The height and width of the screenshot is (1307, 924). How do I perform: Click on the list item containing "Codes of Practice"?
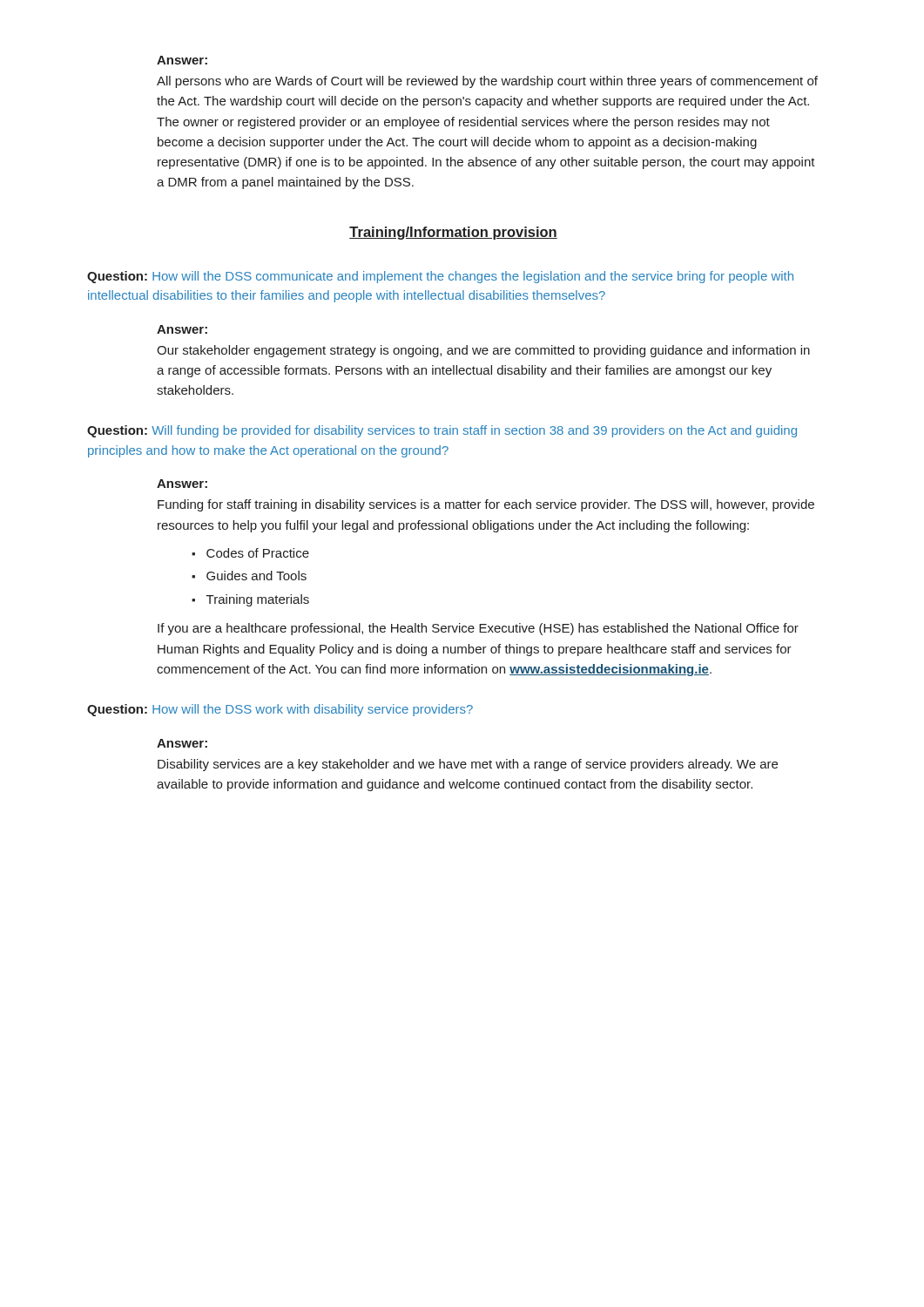pyautogui.click(x=258, y=553)
